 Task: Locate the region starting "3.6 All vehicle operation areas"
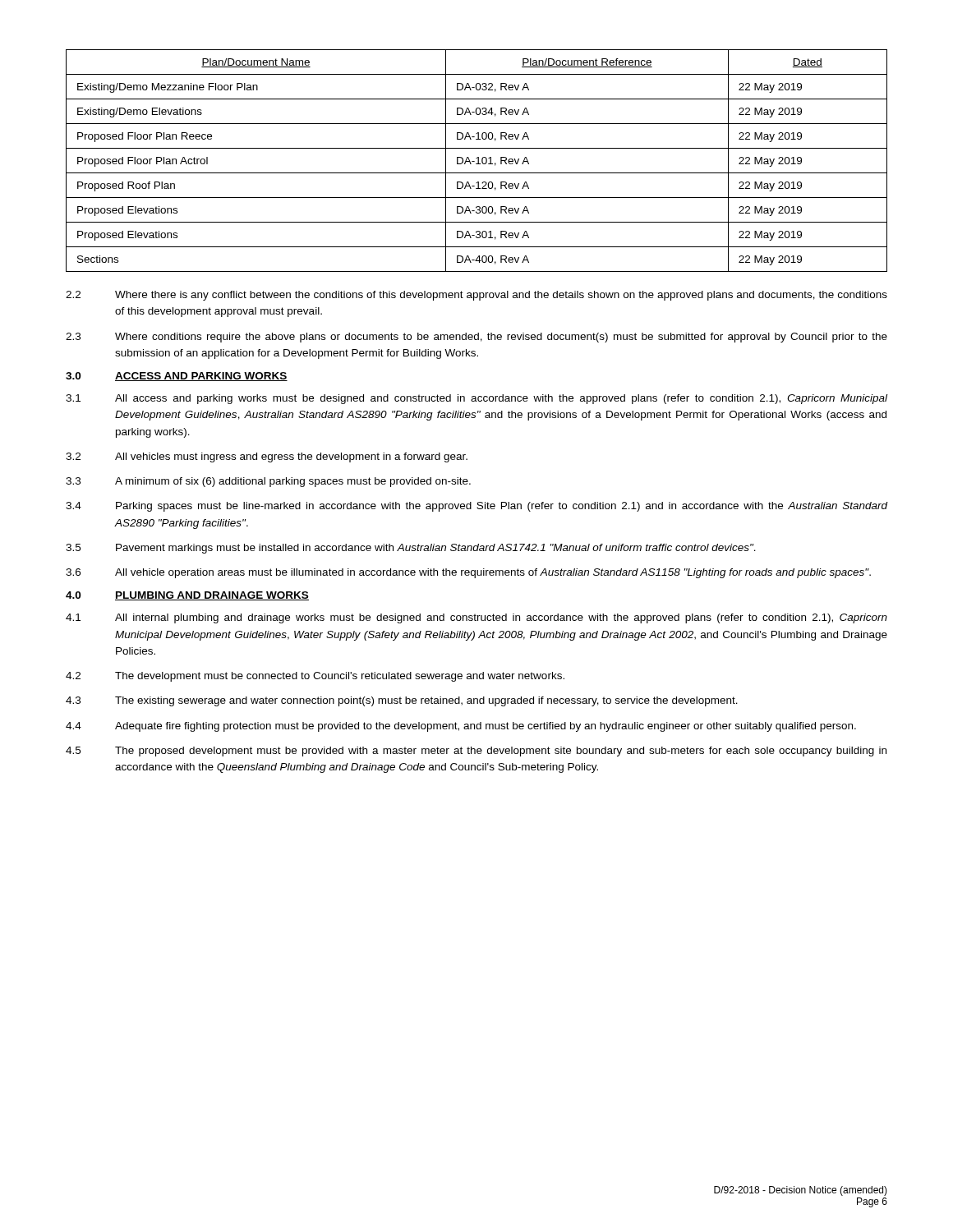coord(476,573)
